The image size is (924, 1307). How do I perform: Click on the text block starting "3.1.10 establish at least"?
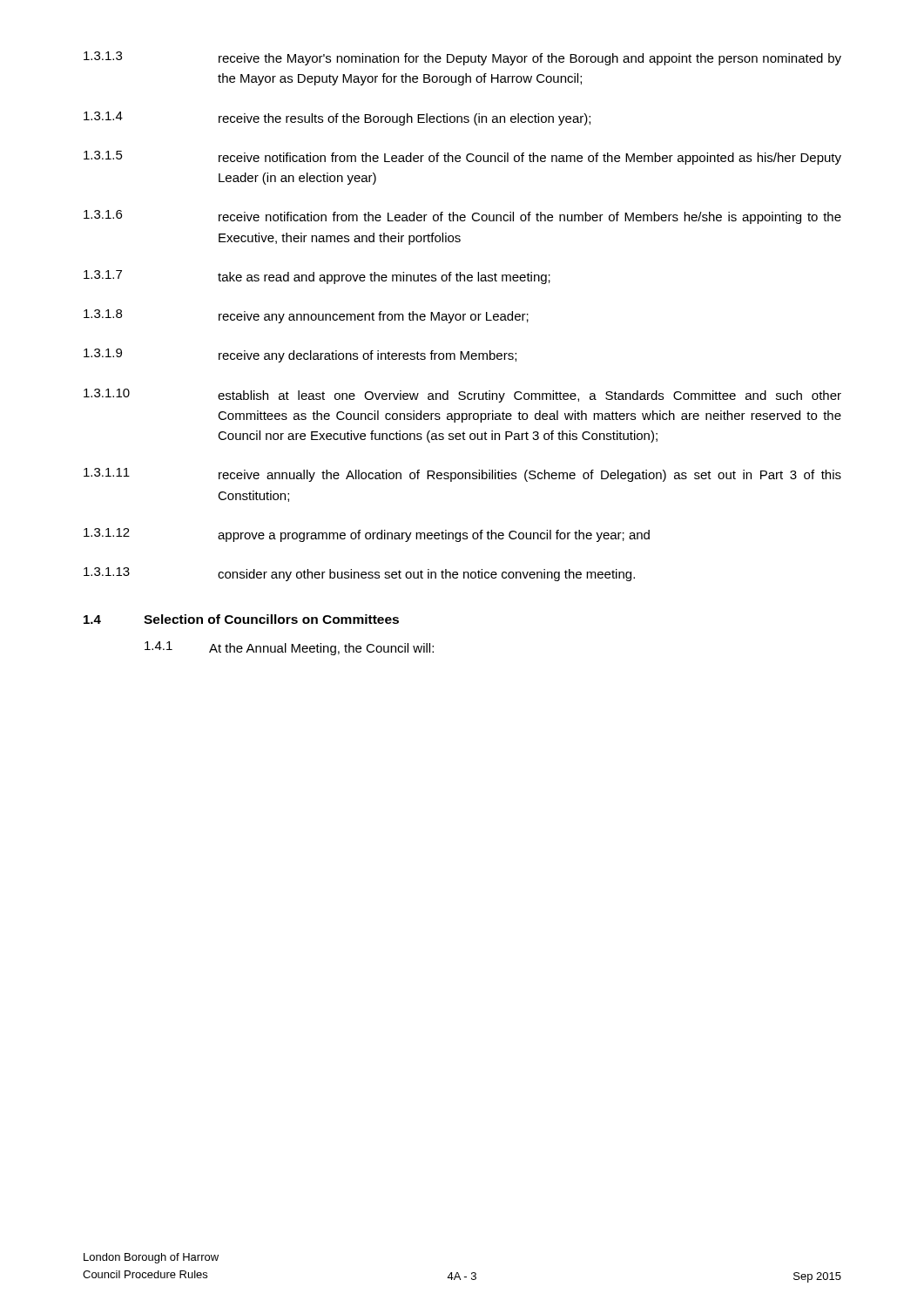(462, 415)
